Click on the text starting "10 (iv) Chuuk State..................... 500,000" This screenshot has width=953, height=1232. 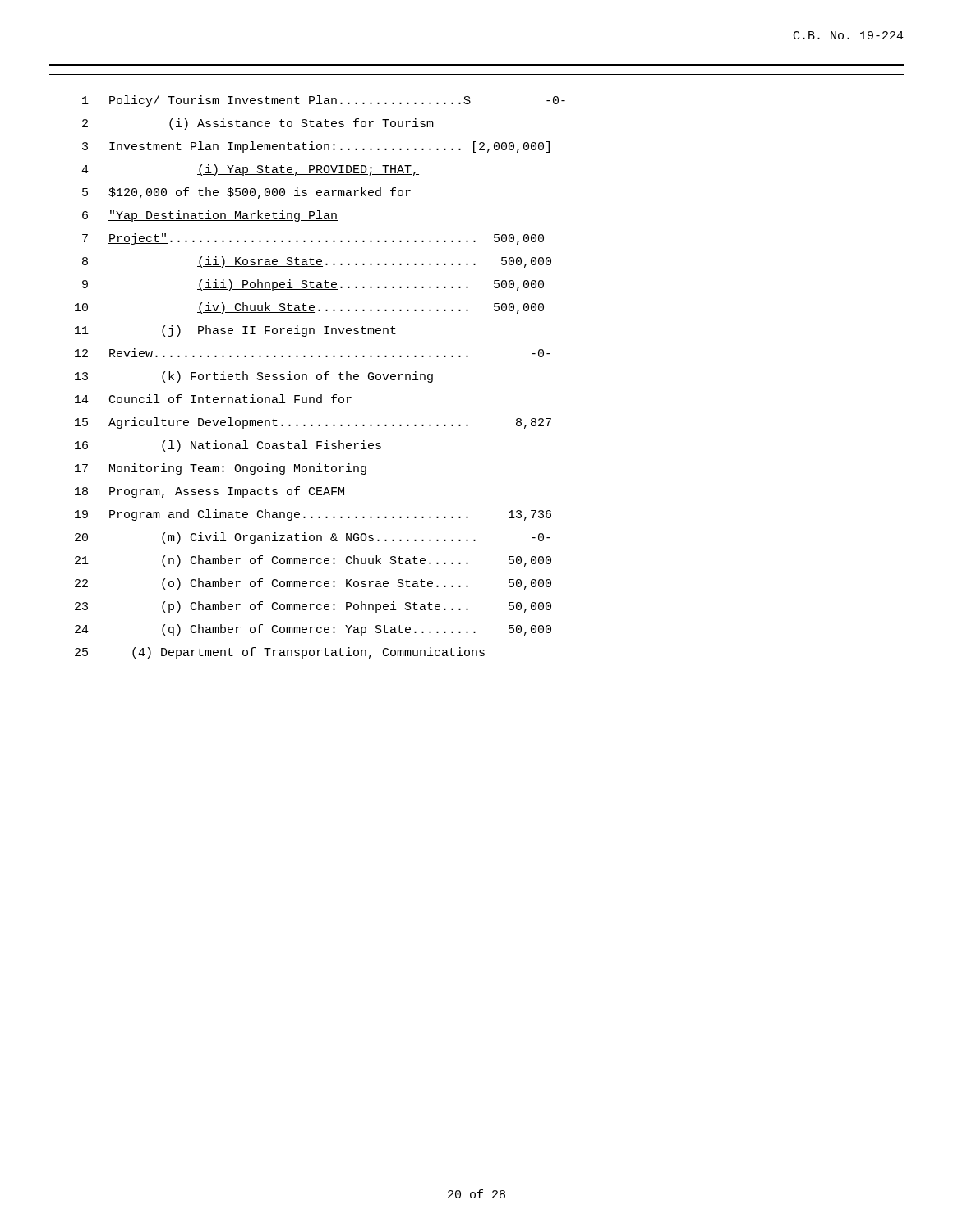coord(476,309)
